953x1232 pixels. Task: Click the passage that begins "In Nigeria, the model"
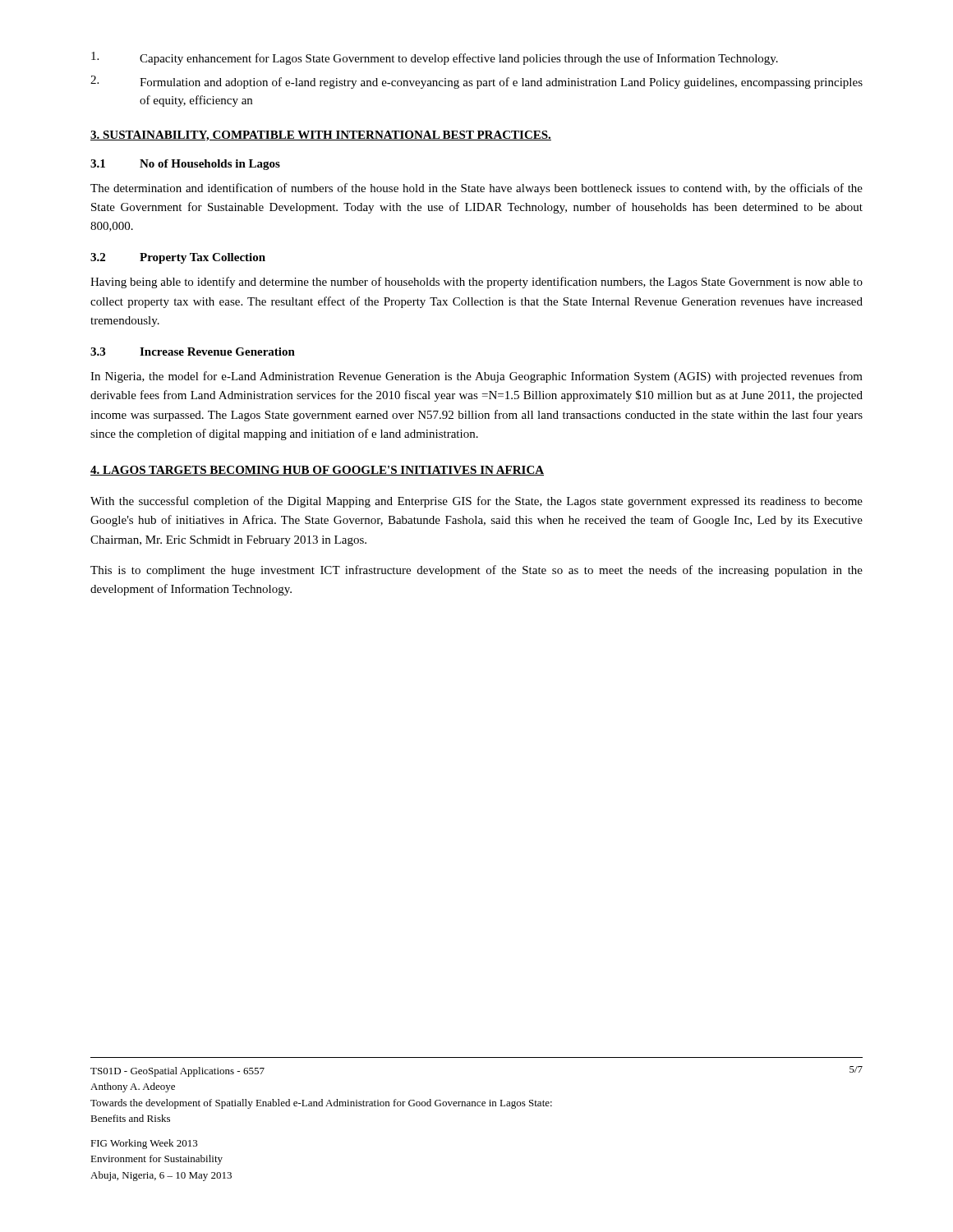476,405
